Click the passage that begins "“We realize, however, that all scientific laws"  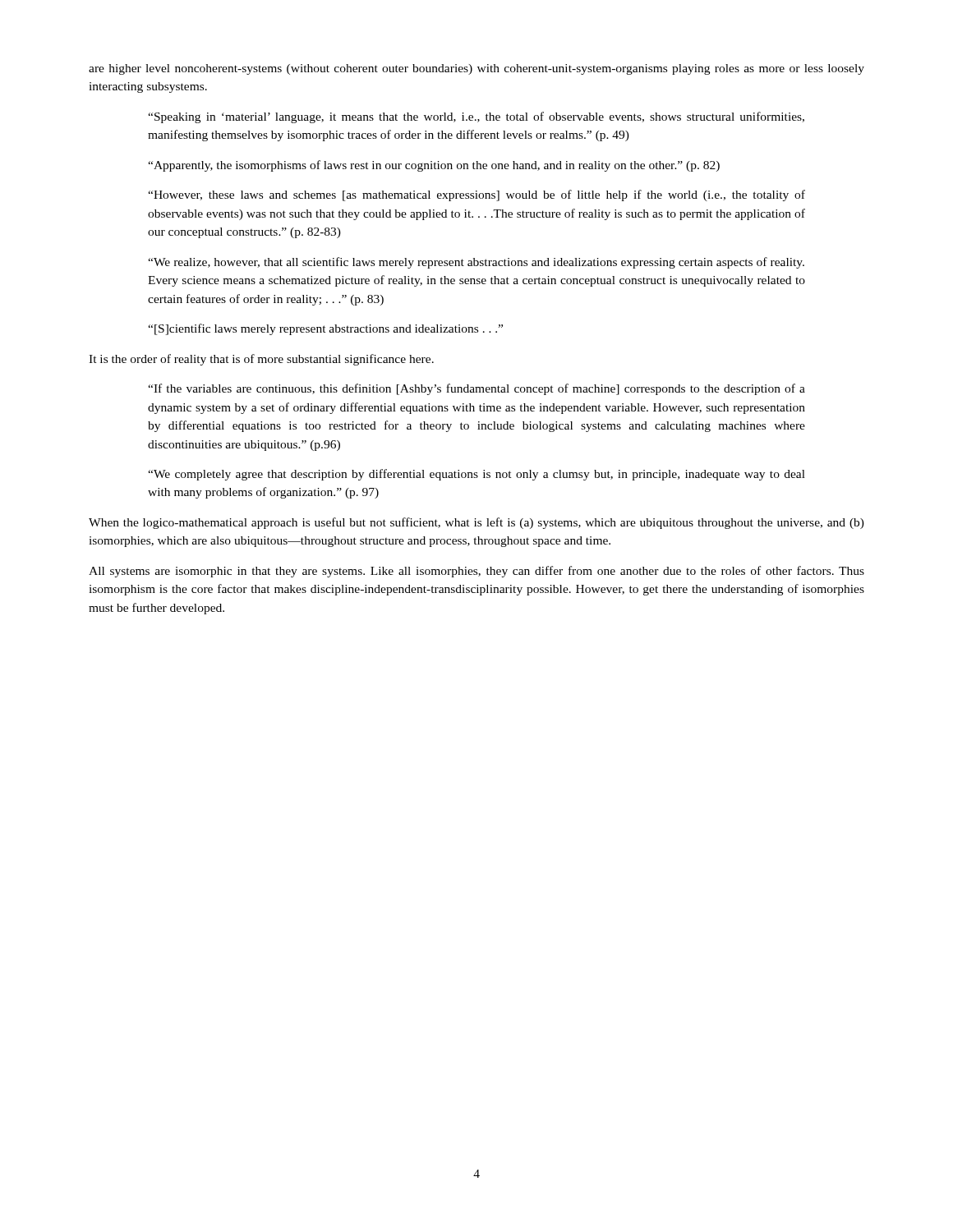click(x=476, y=280)
